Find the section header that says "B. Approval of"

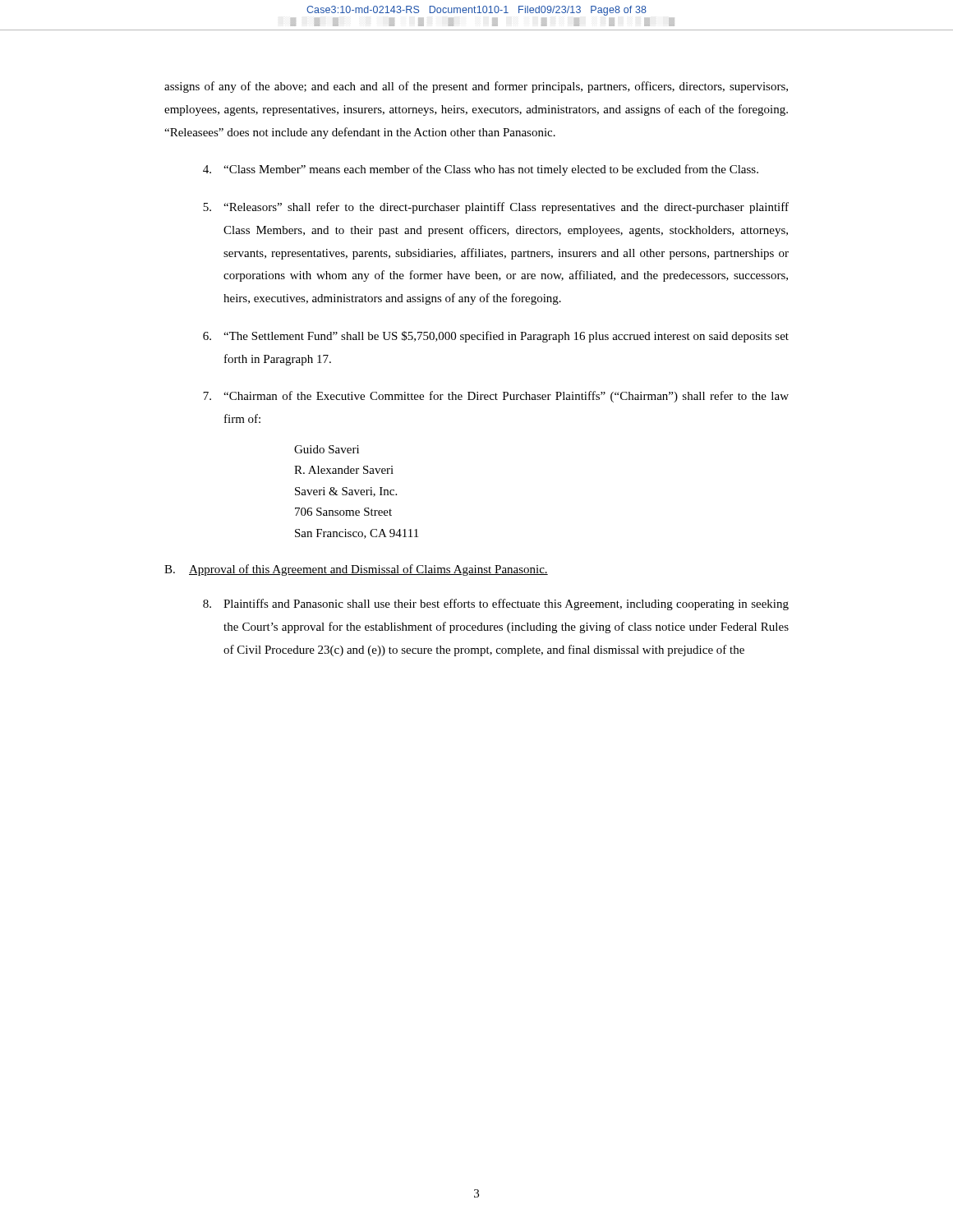(476, 570)
